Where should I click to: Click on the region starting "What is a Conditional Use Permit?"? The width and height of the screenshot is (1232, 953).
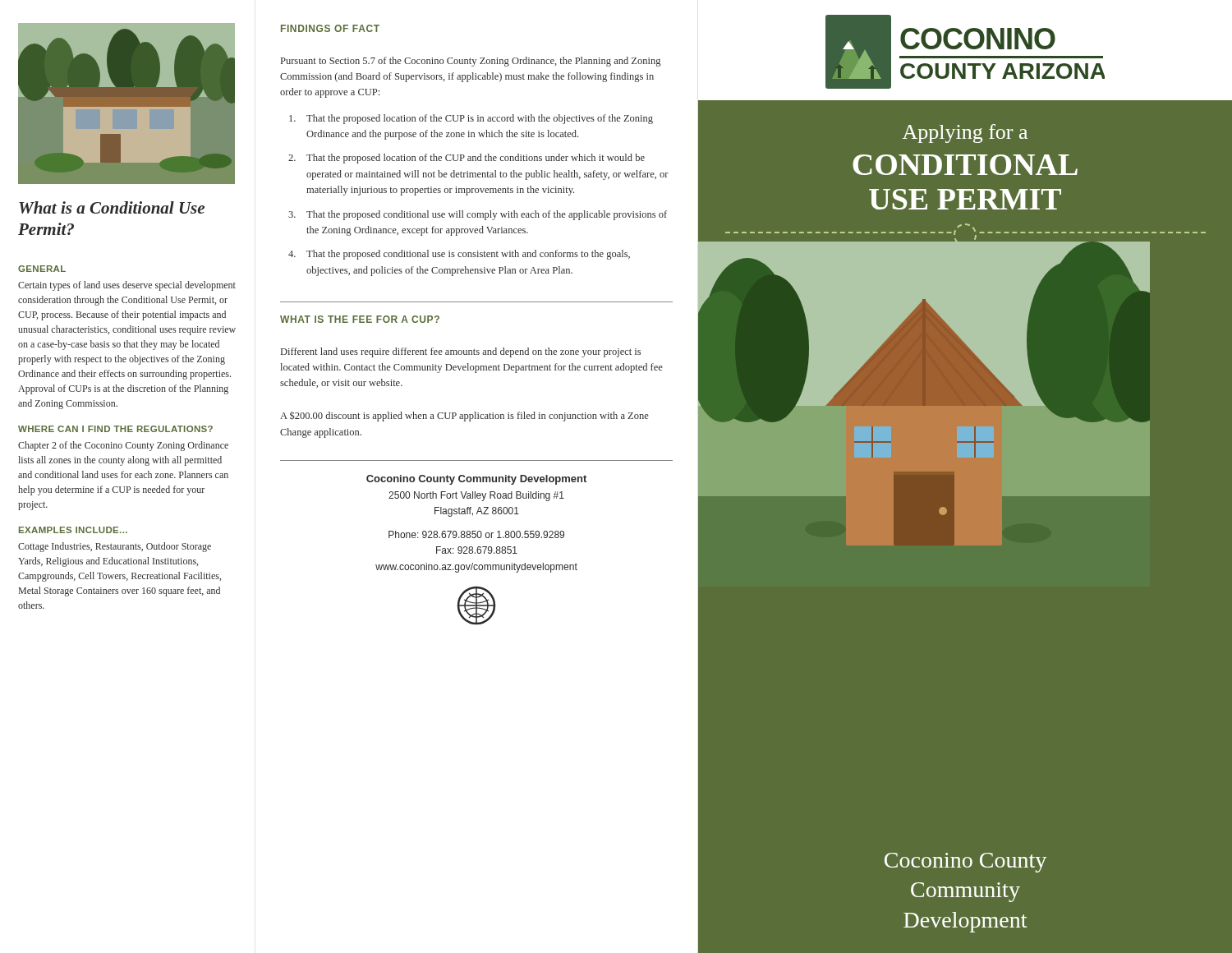(x=112, y=219)
